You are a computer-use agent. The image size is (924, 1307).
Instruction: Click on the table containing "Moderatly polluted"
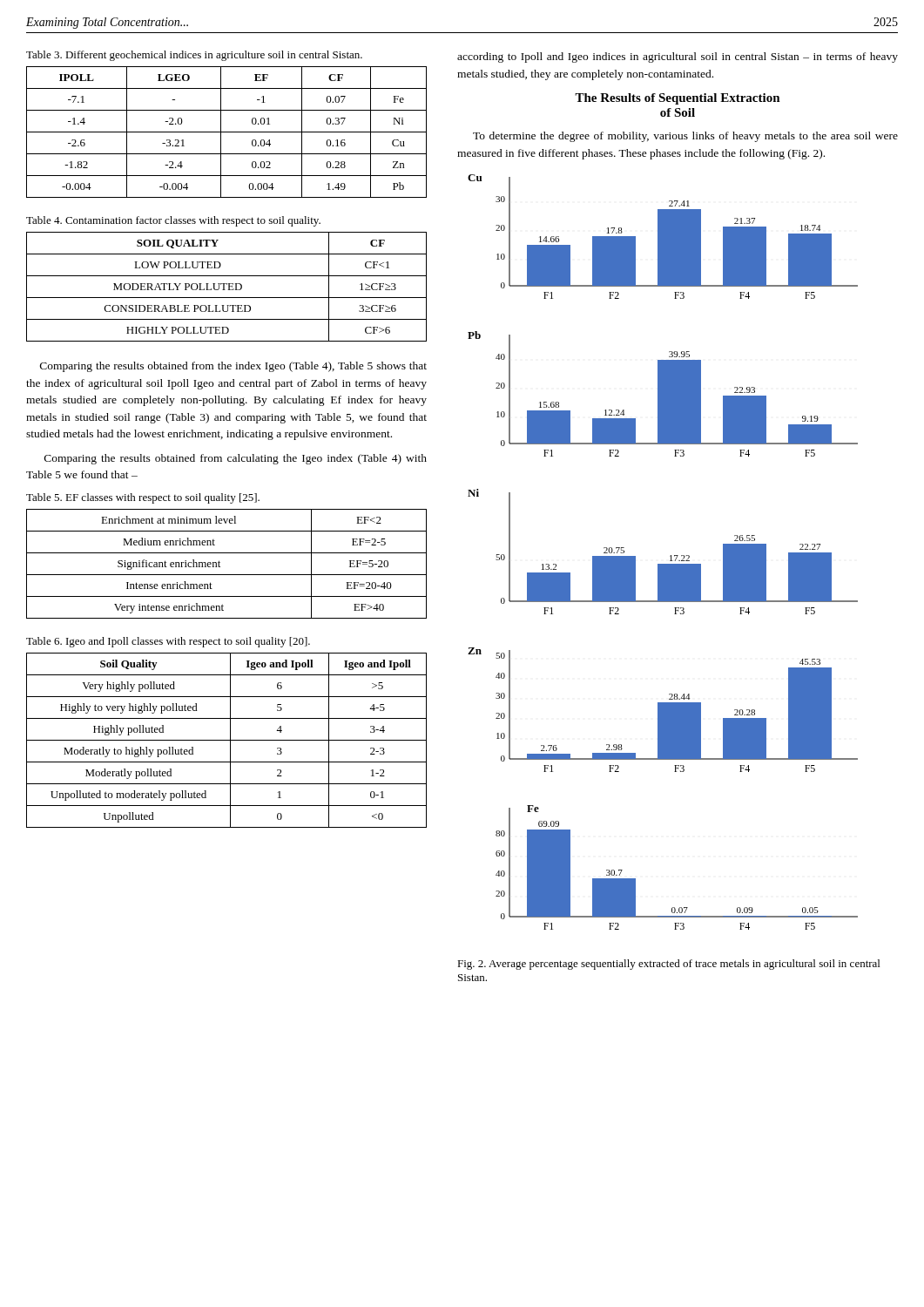point(226,740)
